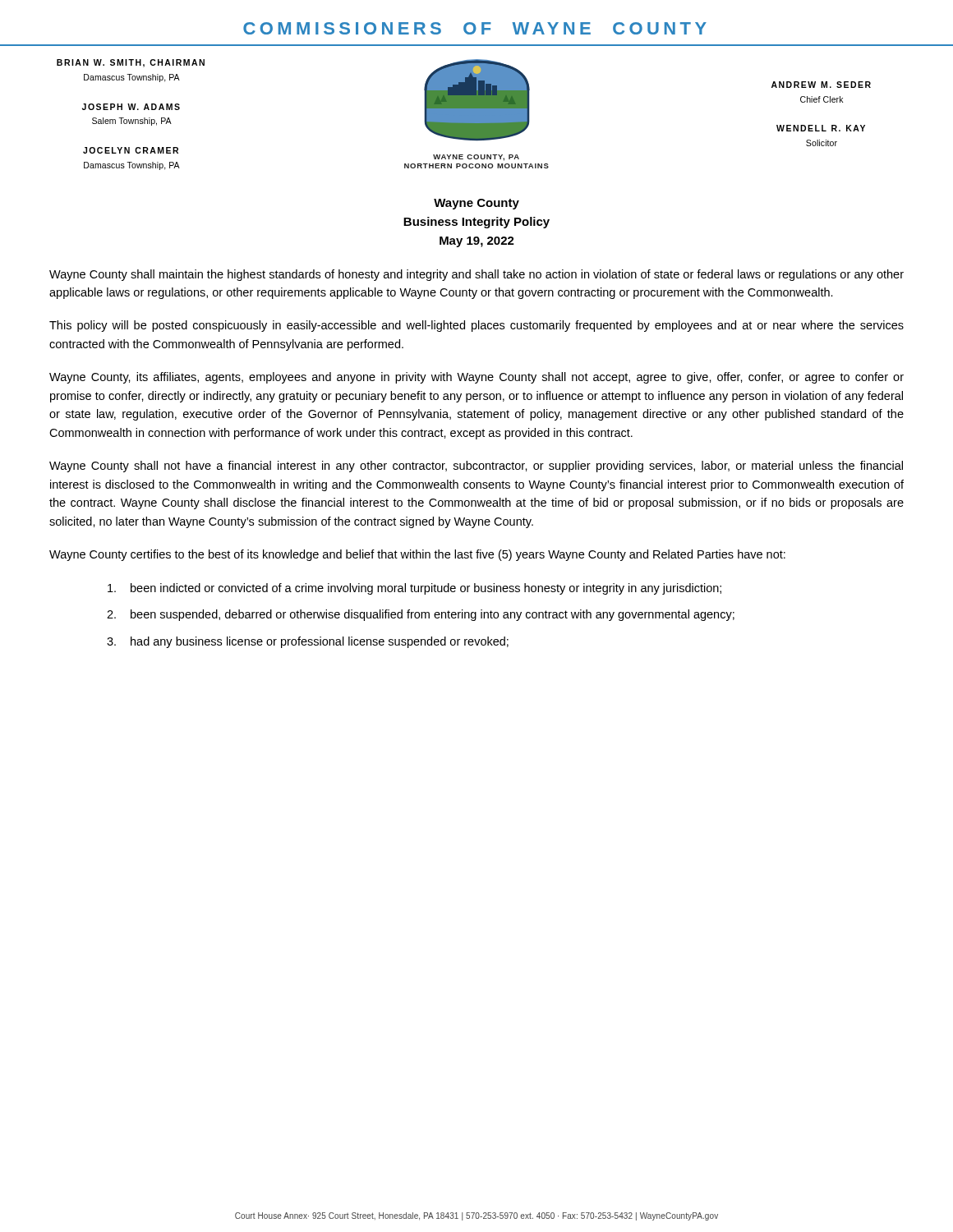Screen dimensions: 1232x953
Task: Select the block starting "ANDREW M. SEDER Chief"
Action: [x=822, y=114]
